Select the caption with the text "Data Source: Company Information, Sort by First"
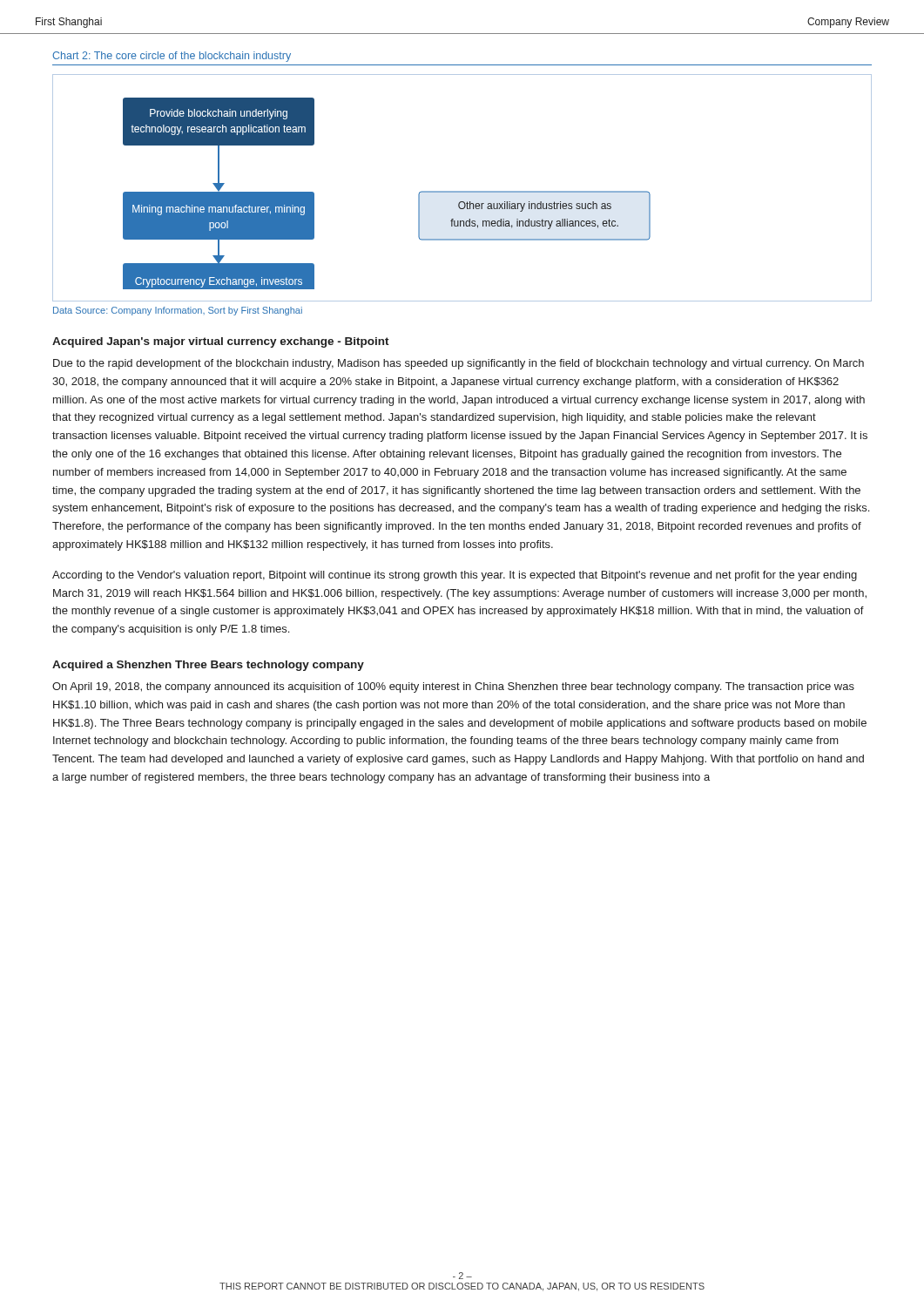Screen dimensions: 1307x924 coord(177,310)
